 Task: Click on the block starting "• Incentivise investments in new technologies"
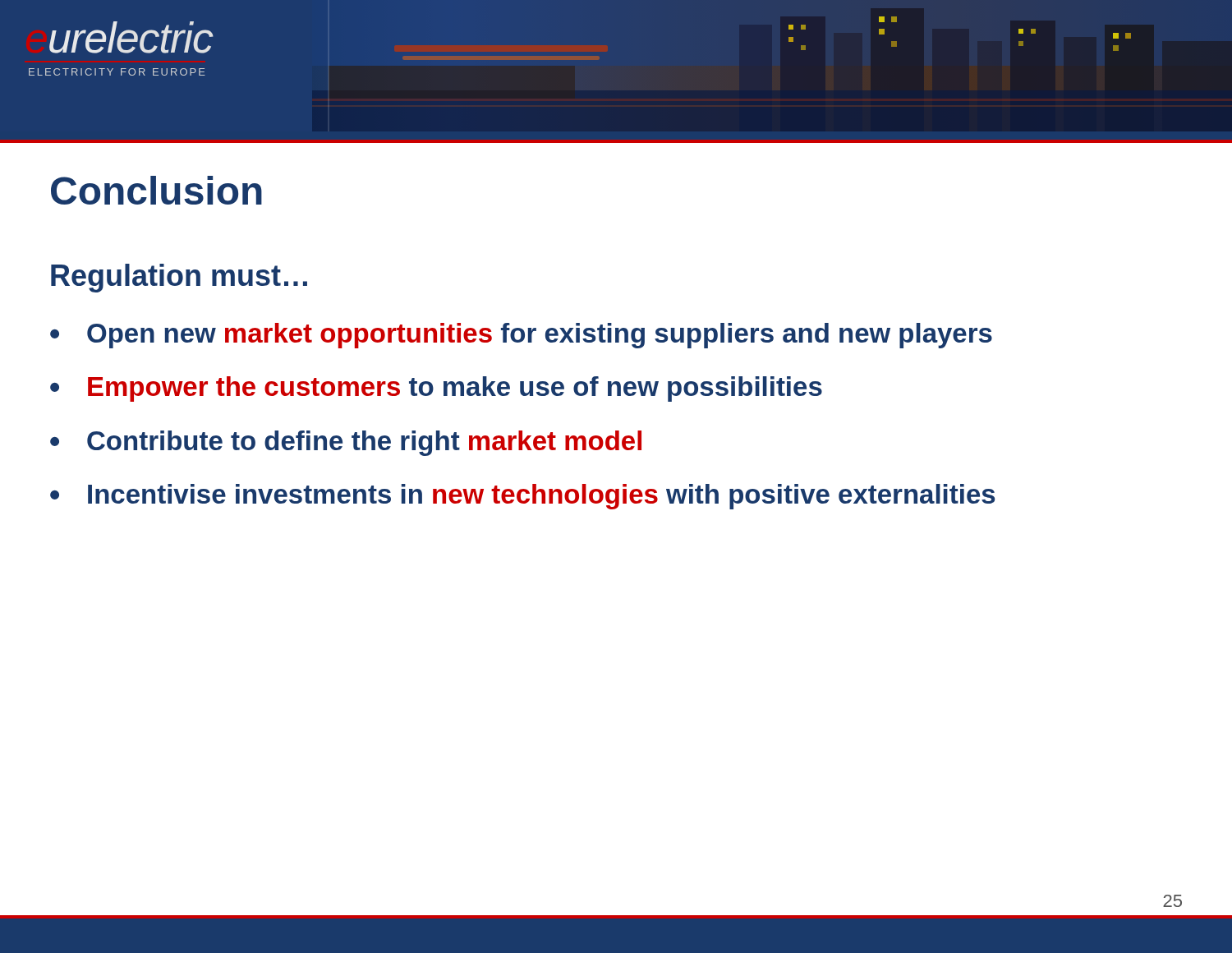523,494
